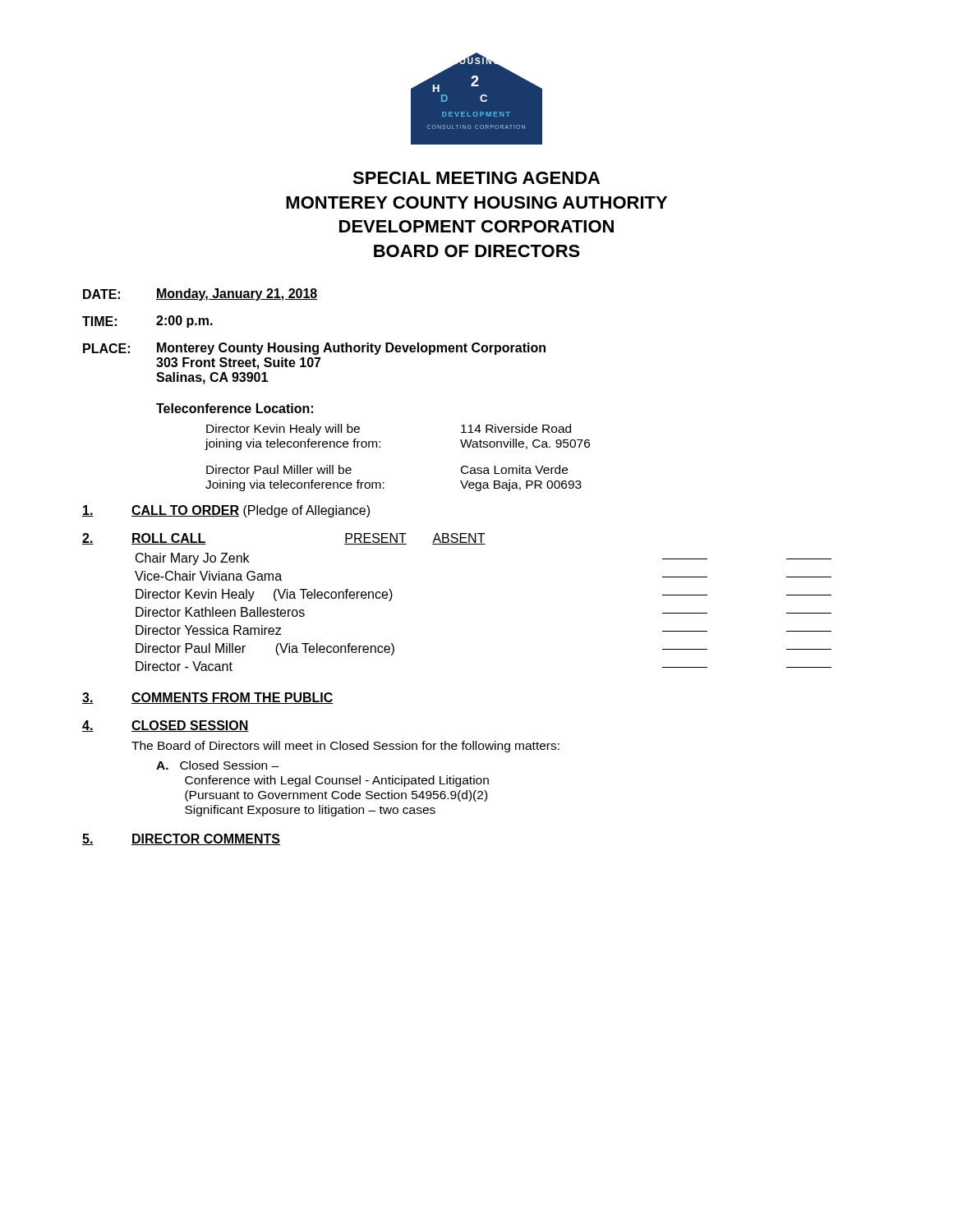This screenshot has height=1232, width=953.
Task: Where is the passage that starts "A. Closed Session –"?
Action: point(323,787)
